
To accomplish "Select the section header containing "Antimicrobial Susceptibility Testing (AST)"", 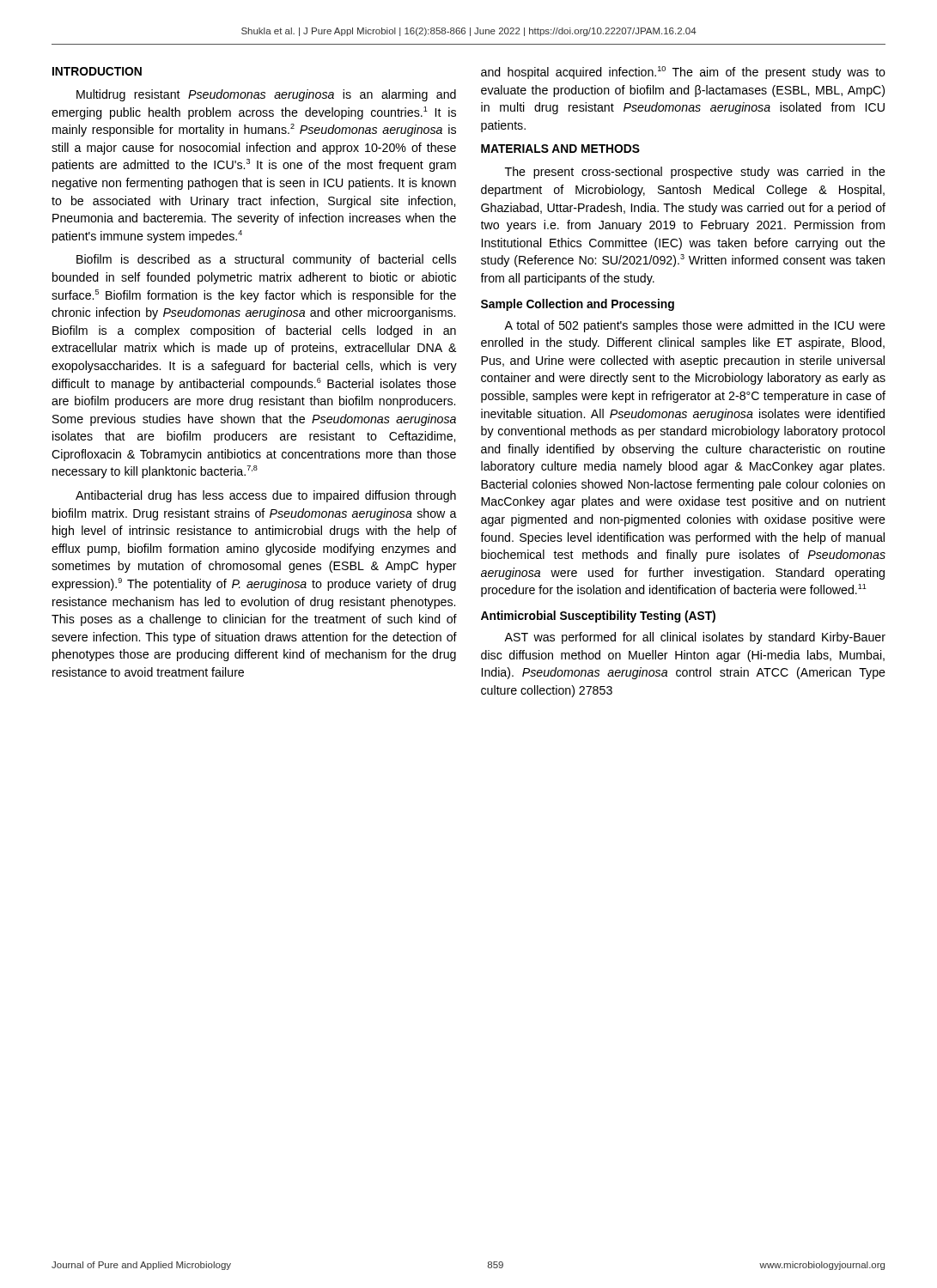I will pyautogui.click(x=598, y=616).
